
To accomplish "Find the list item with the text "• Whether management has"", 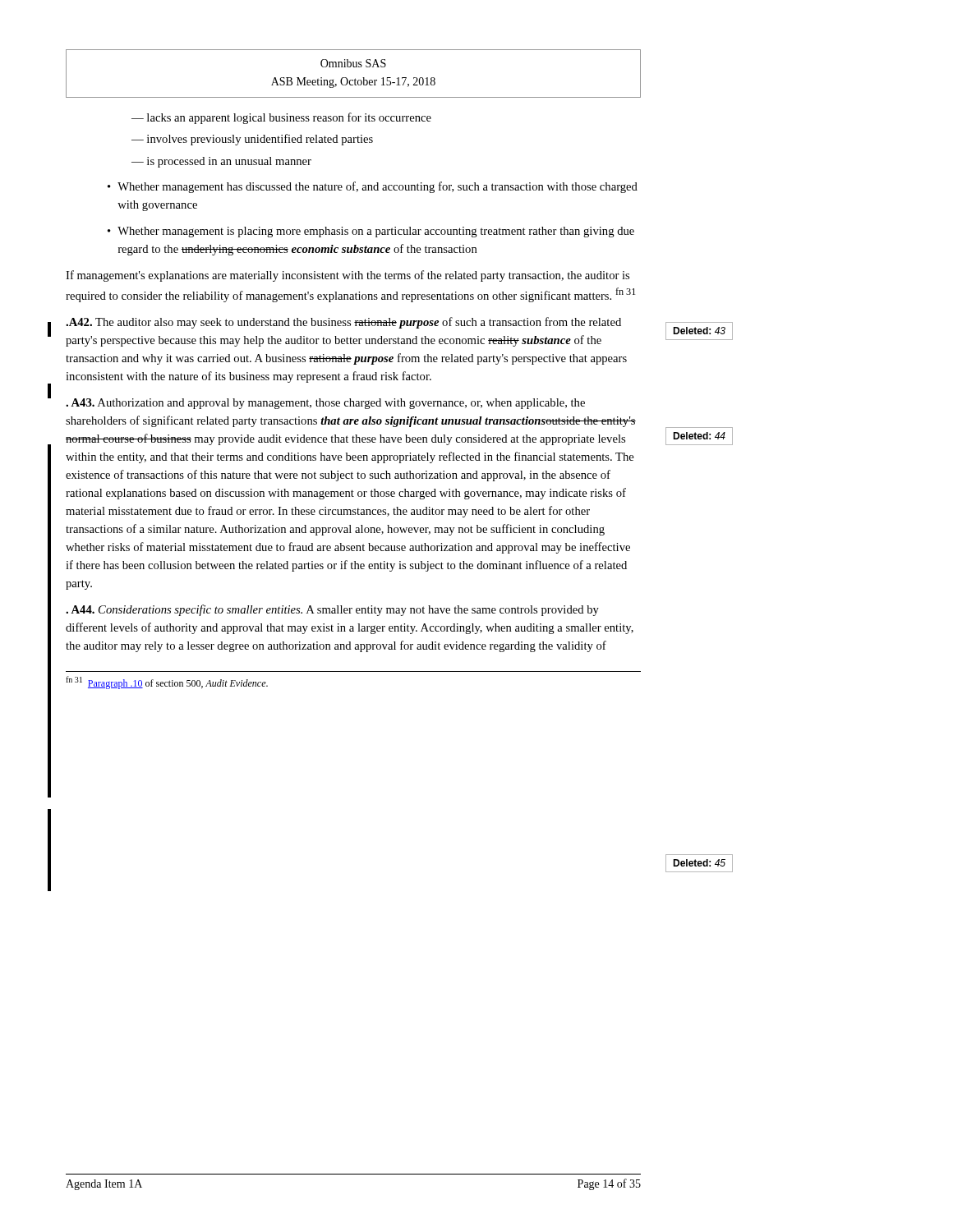I will tap(374, 196).
